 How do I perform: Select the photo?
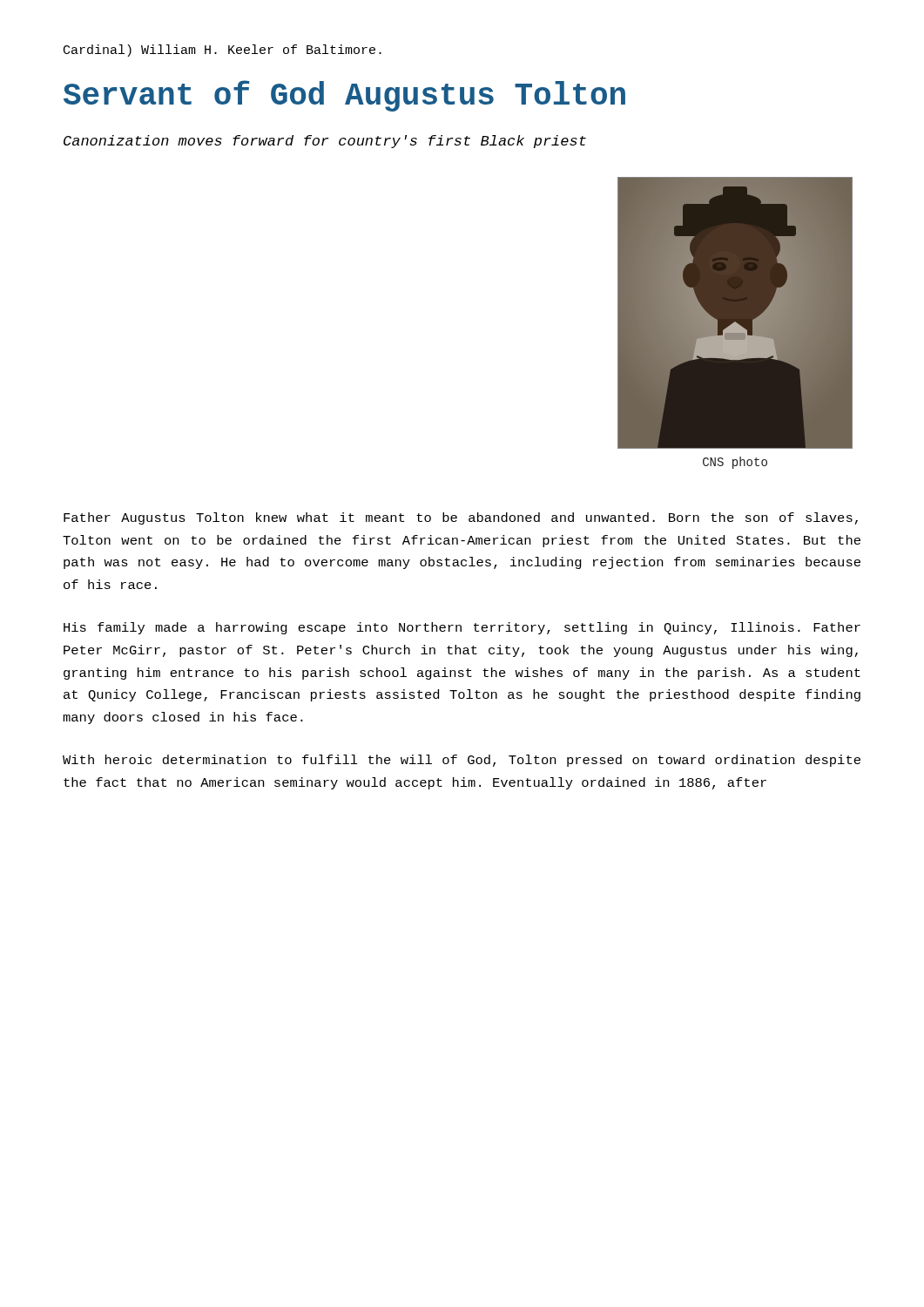point(735,313)
